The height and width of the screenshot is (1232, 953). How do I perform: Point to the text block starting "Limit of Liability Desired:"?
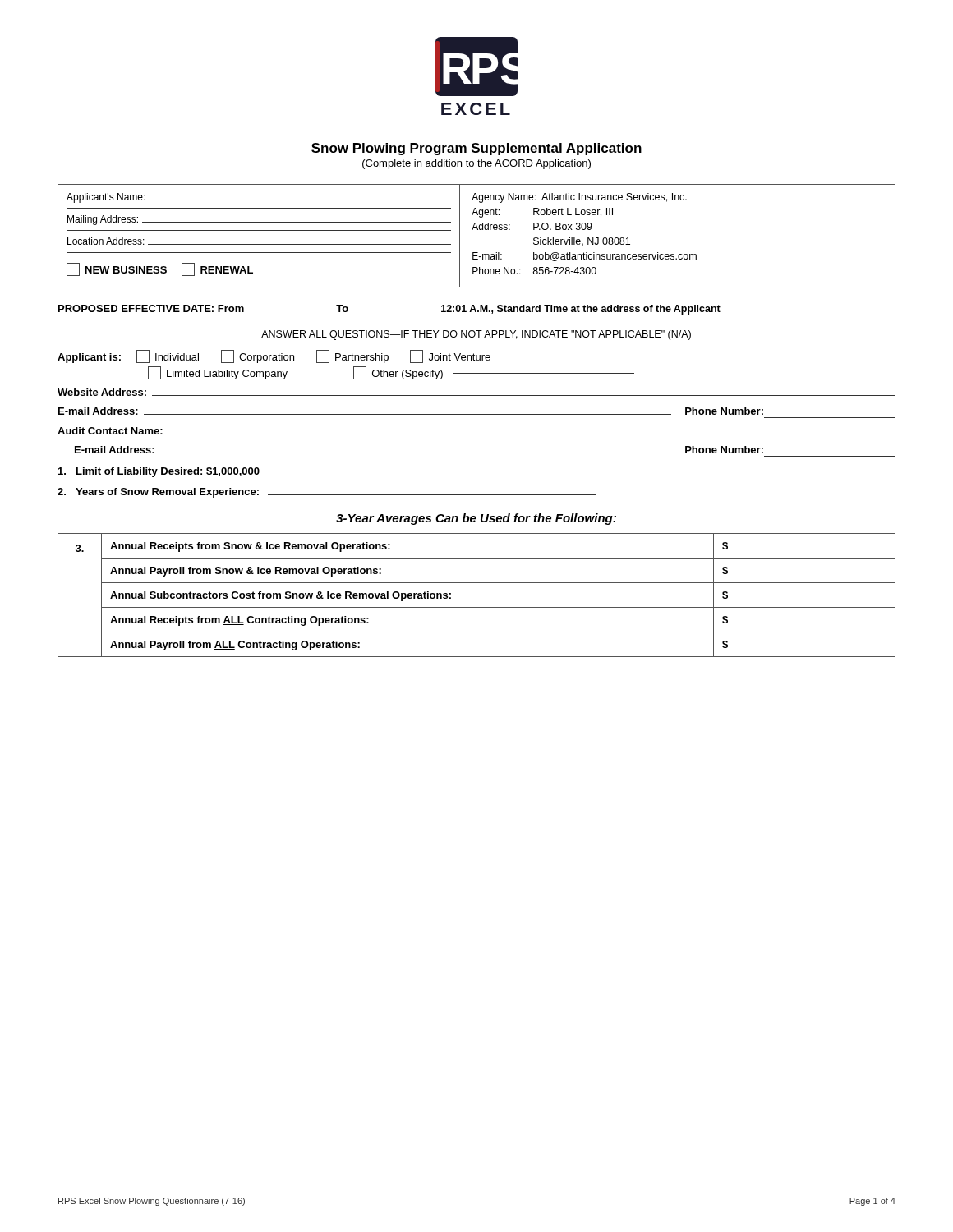click(159, 471)
